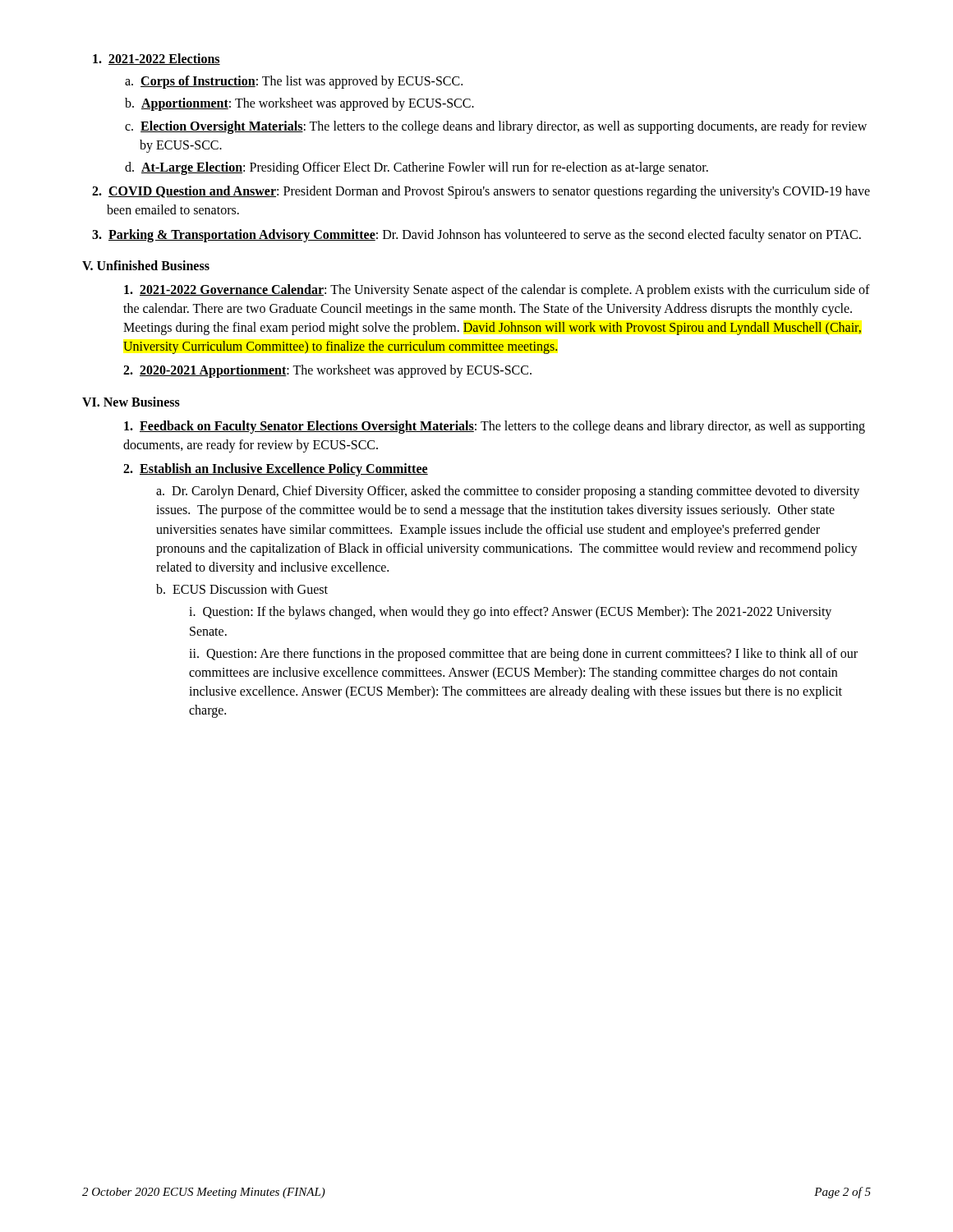Click on the list item that reads "Apportionment: The worksheet was approved by ECUS-SCC."
The height and width of the screenshot is (1232, 953).
308,103
